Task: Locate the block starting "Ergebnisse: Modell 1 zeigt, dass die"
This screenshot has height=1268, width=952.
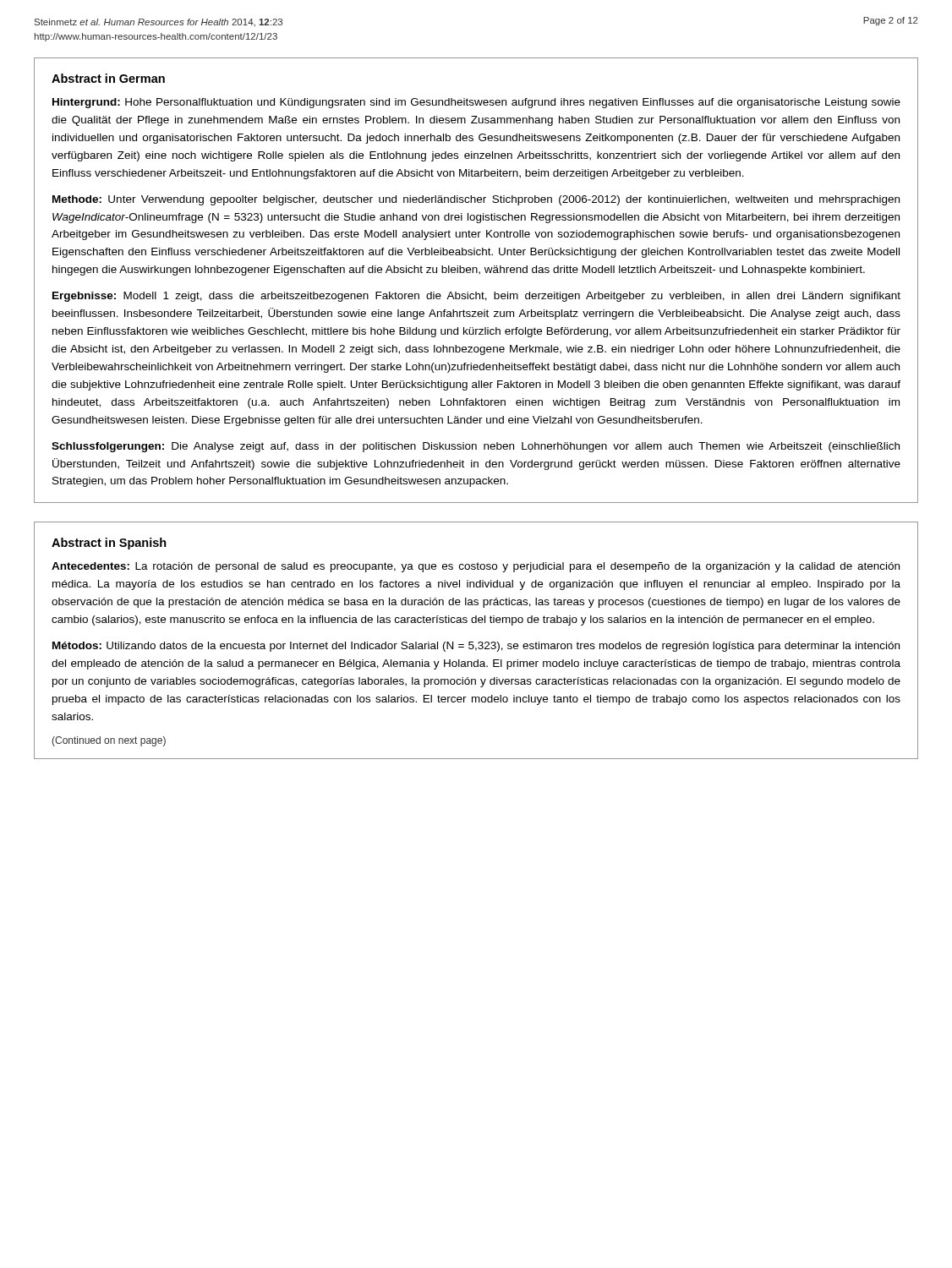Action: click(x=476, y=358)
